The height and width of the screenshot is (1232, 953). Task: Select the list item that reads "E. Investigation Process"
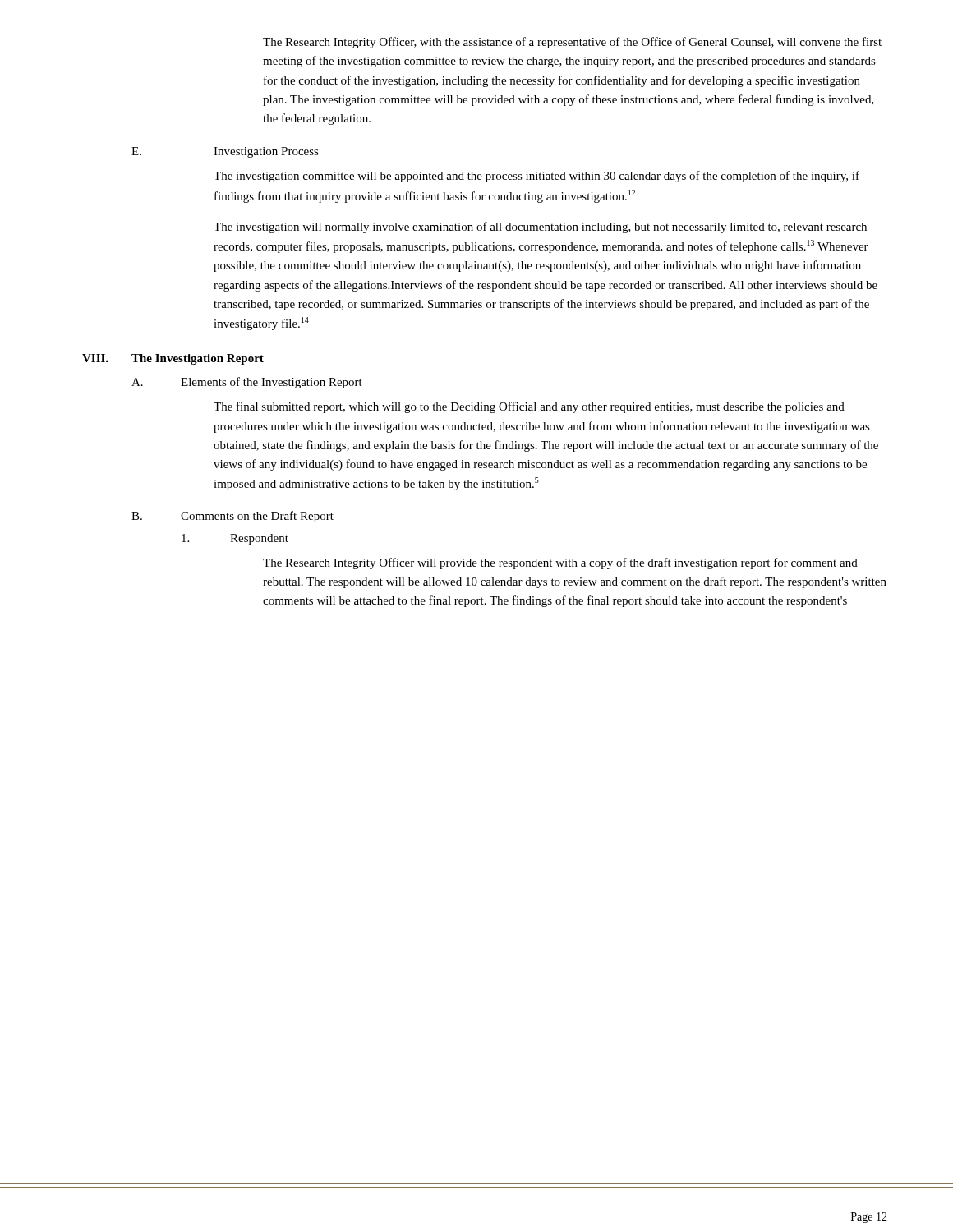(x=225, y=152)
